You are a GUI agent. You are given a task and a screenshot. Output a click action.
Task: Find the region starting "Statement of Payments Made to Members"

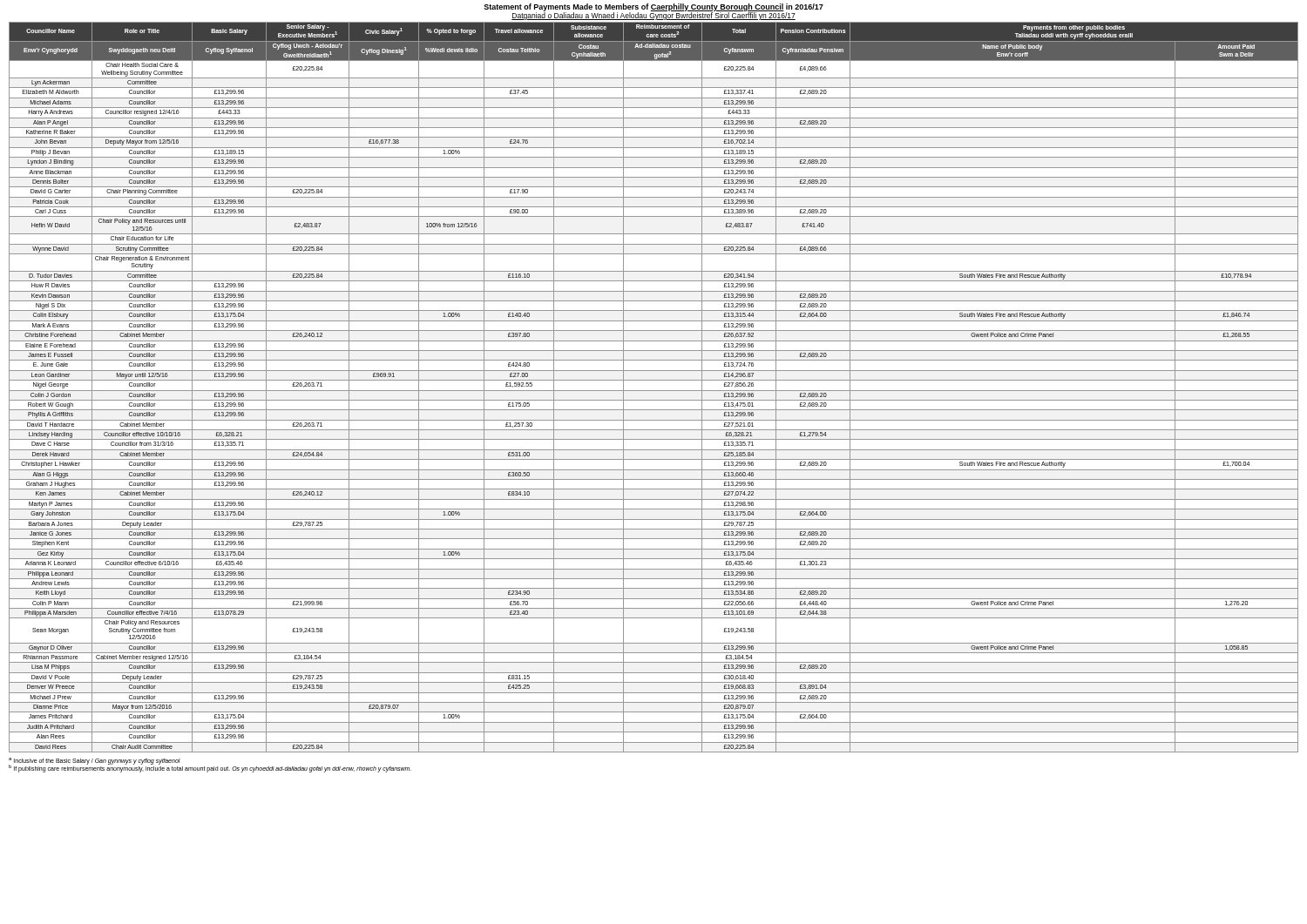[654, 11]
